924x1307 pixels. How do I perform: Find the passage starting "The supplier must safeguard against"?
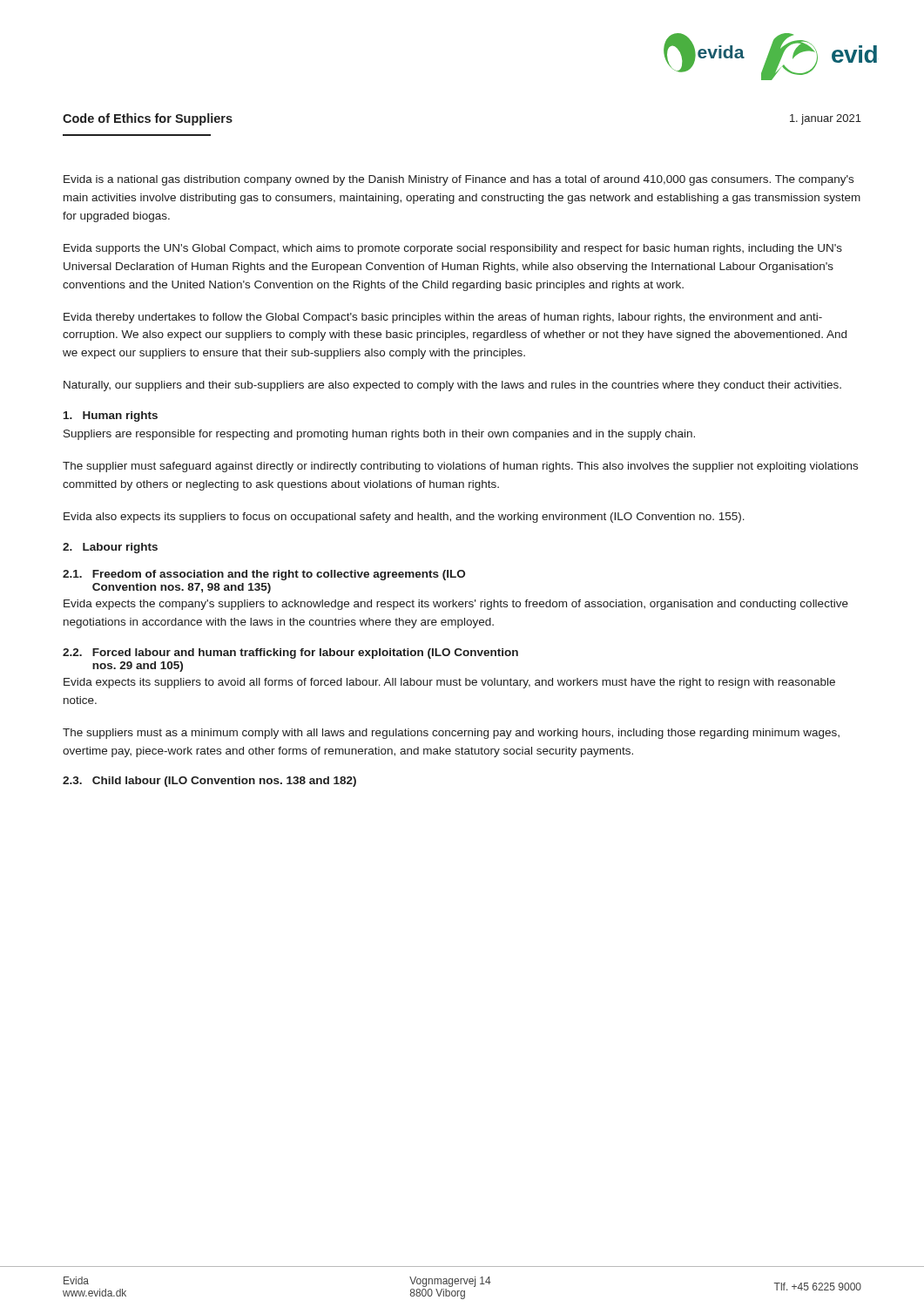[x=461, y=475]
